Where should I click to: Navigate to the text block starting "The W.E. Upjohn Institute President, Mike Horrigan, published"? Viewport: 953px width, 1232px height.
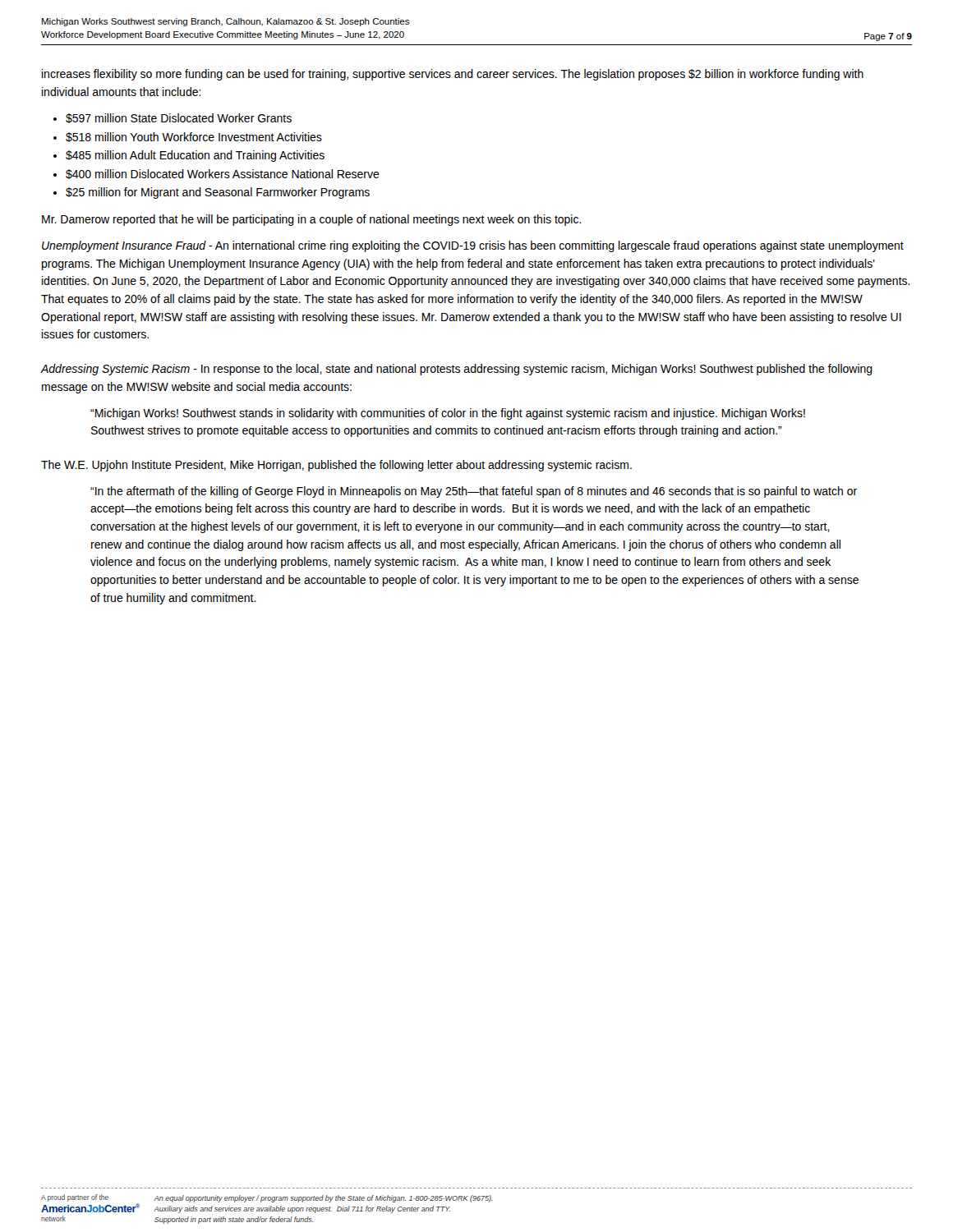[337, 465]
